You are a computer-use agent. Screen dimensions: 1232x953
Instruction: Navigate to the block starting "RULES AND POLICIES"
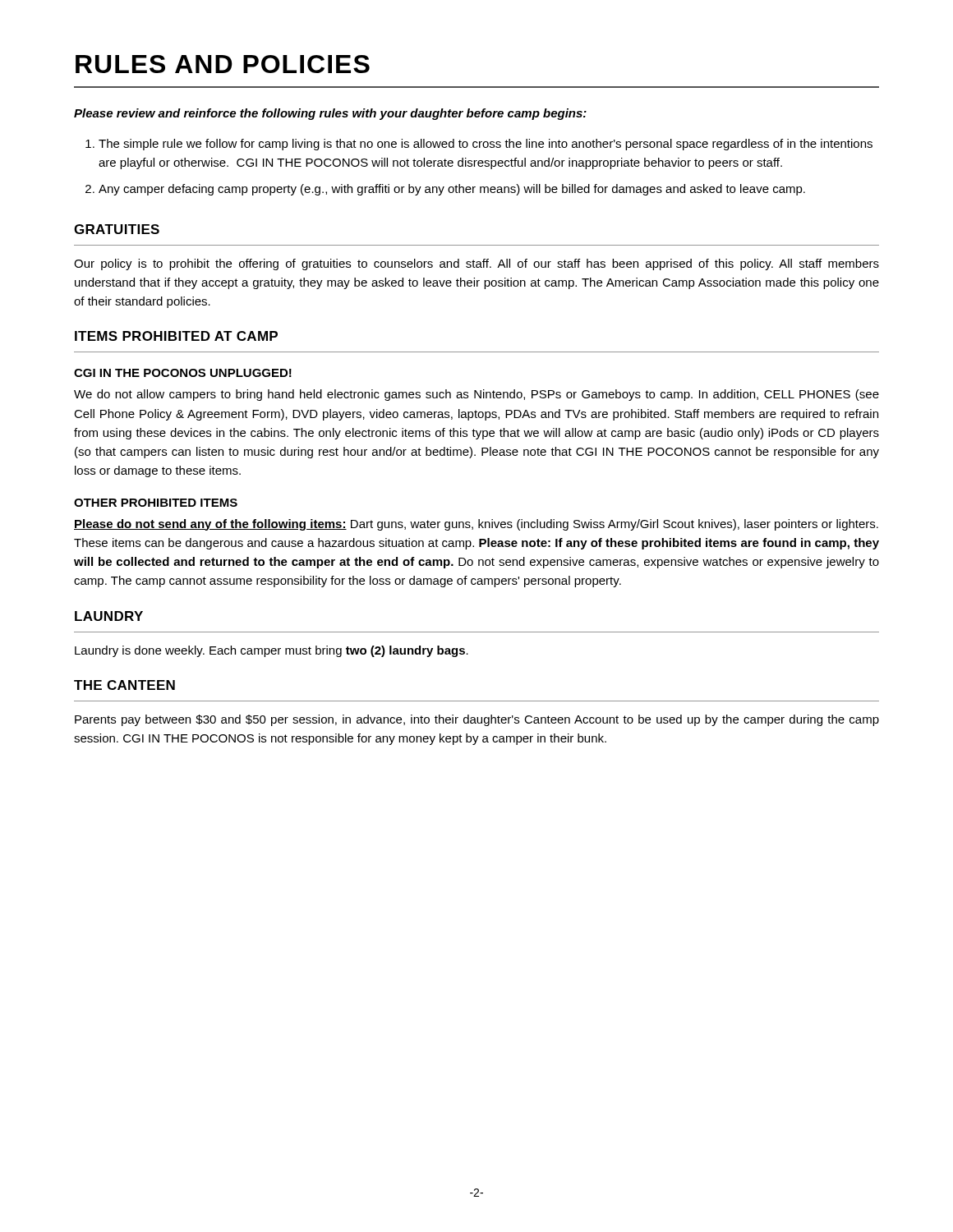223,64
